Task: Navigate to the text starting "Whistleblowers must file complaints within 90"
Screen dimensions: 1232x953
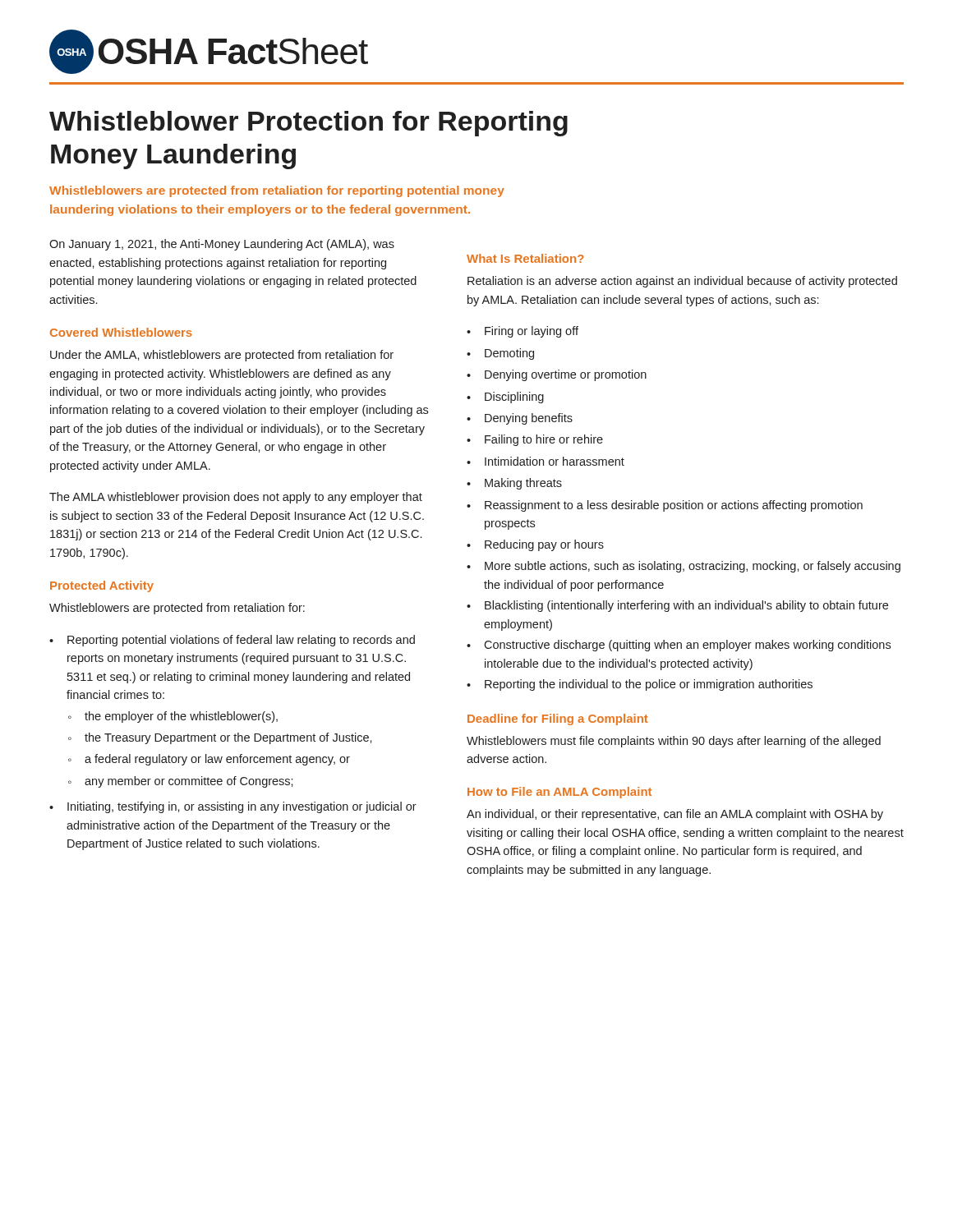Action: (674, 750)
